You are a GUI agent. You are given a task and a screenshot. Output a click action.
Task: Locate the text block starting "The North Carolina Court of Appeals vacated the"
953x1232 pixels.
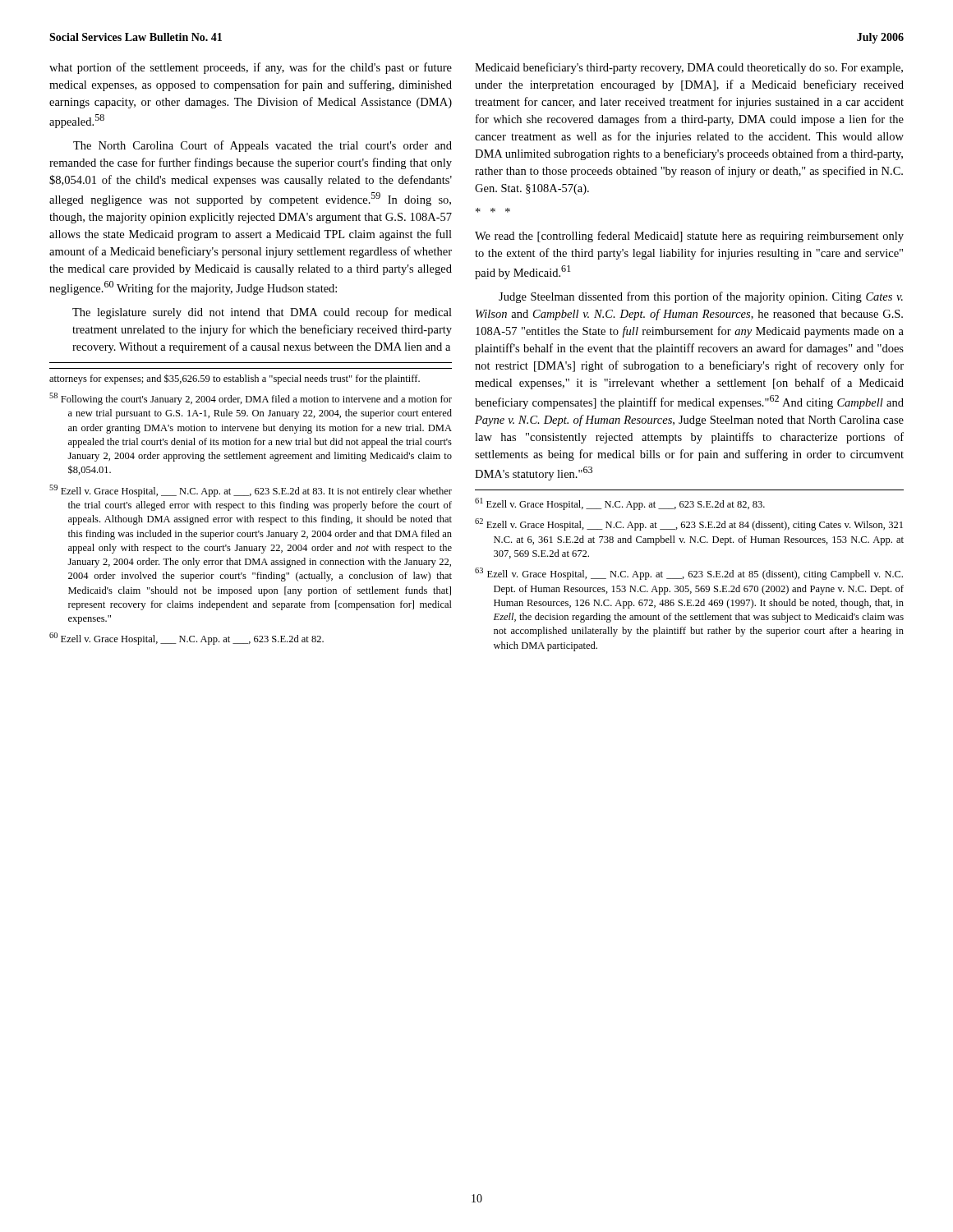click(x=251, y=217)
